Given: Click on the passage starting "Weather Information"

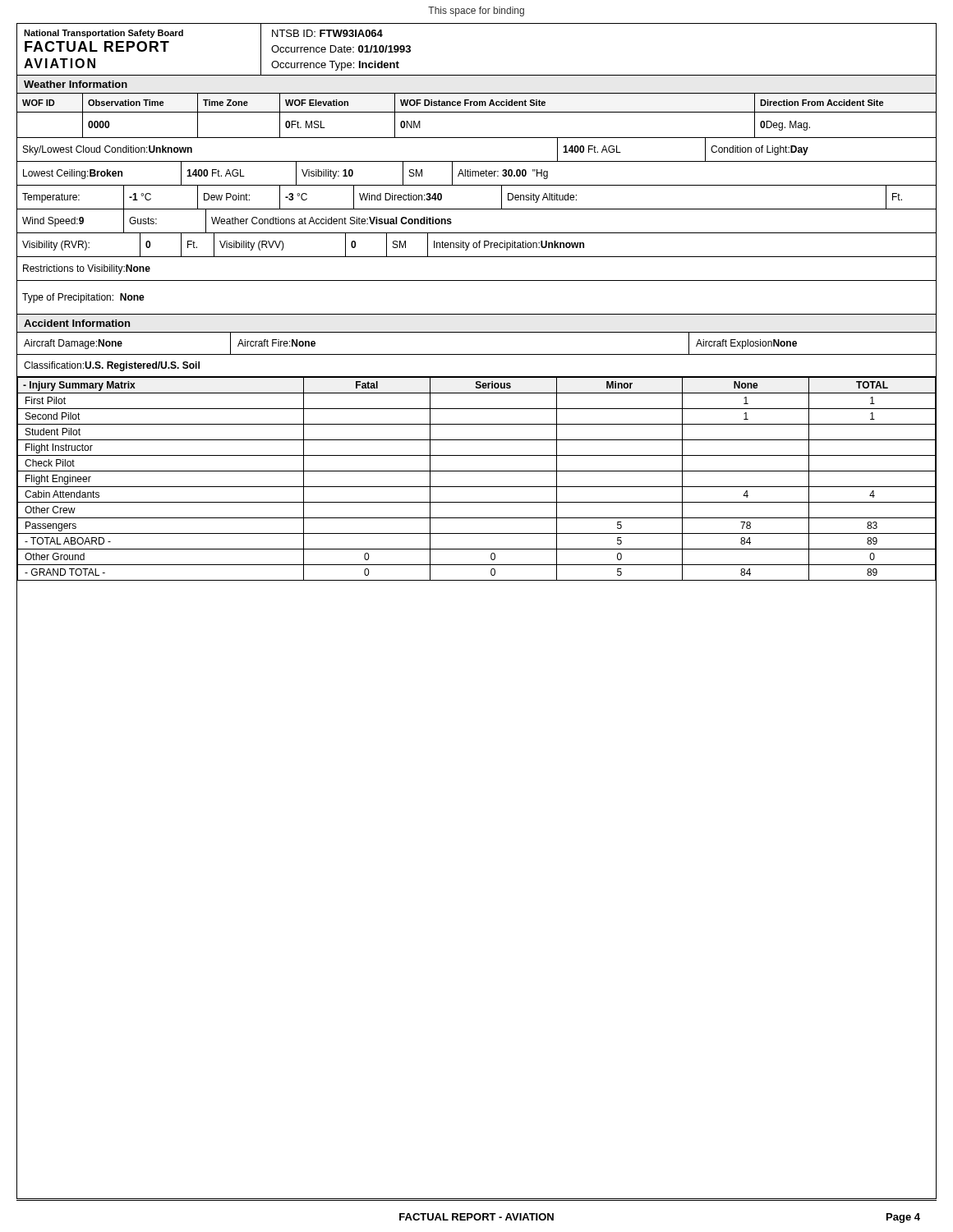Looking at the screenshot, I should (x=76, y=84).
